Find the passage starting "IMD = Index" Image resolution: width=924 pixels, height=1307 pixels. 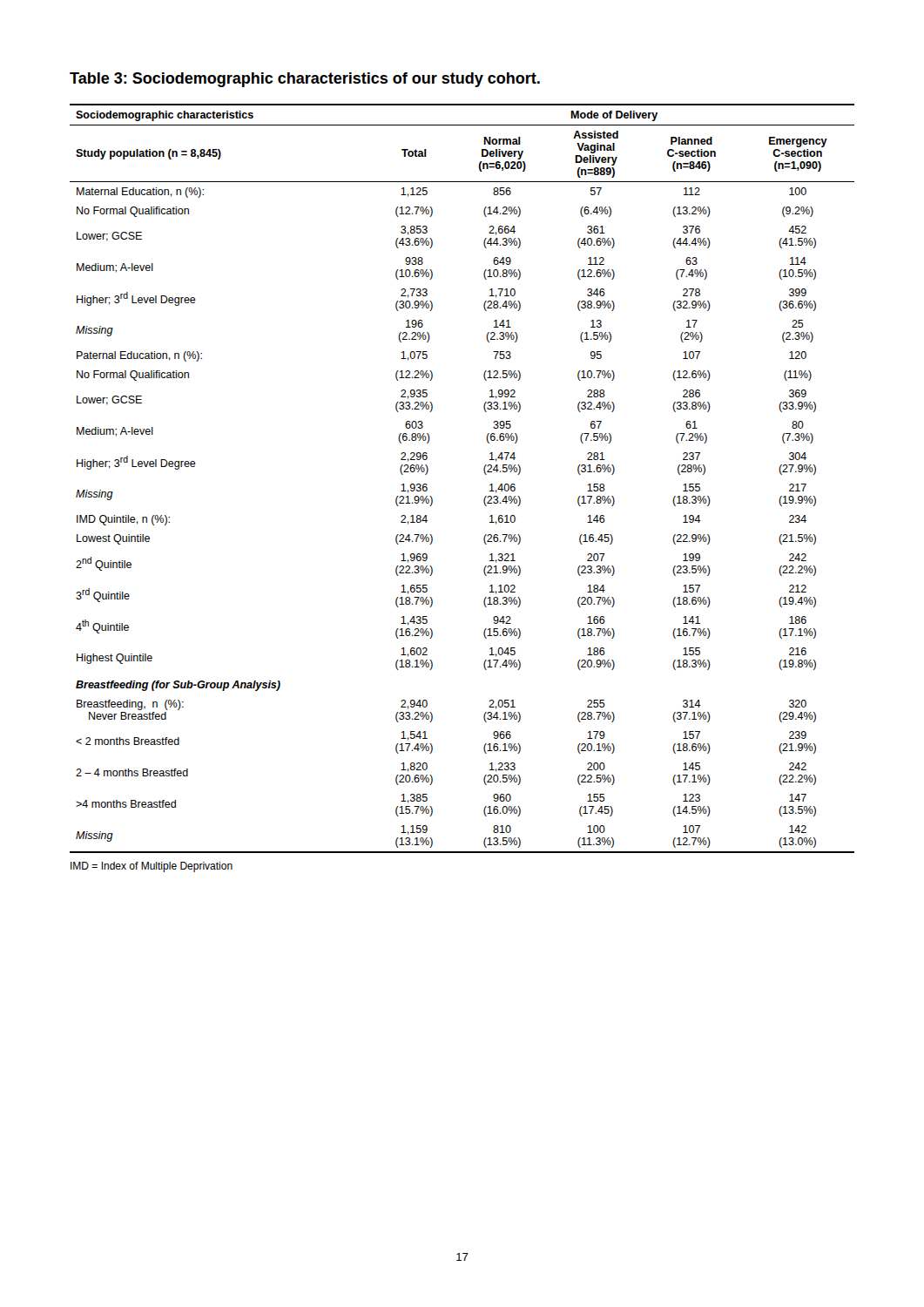151,866
